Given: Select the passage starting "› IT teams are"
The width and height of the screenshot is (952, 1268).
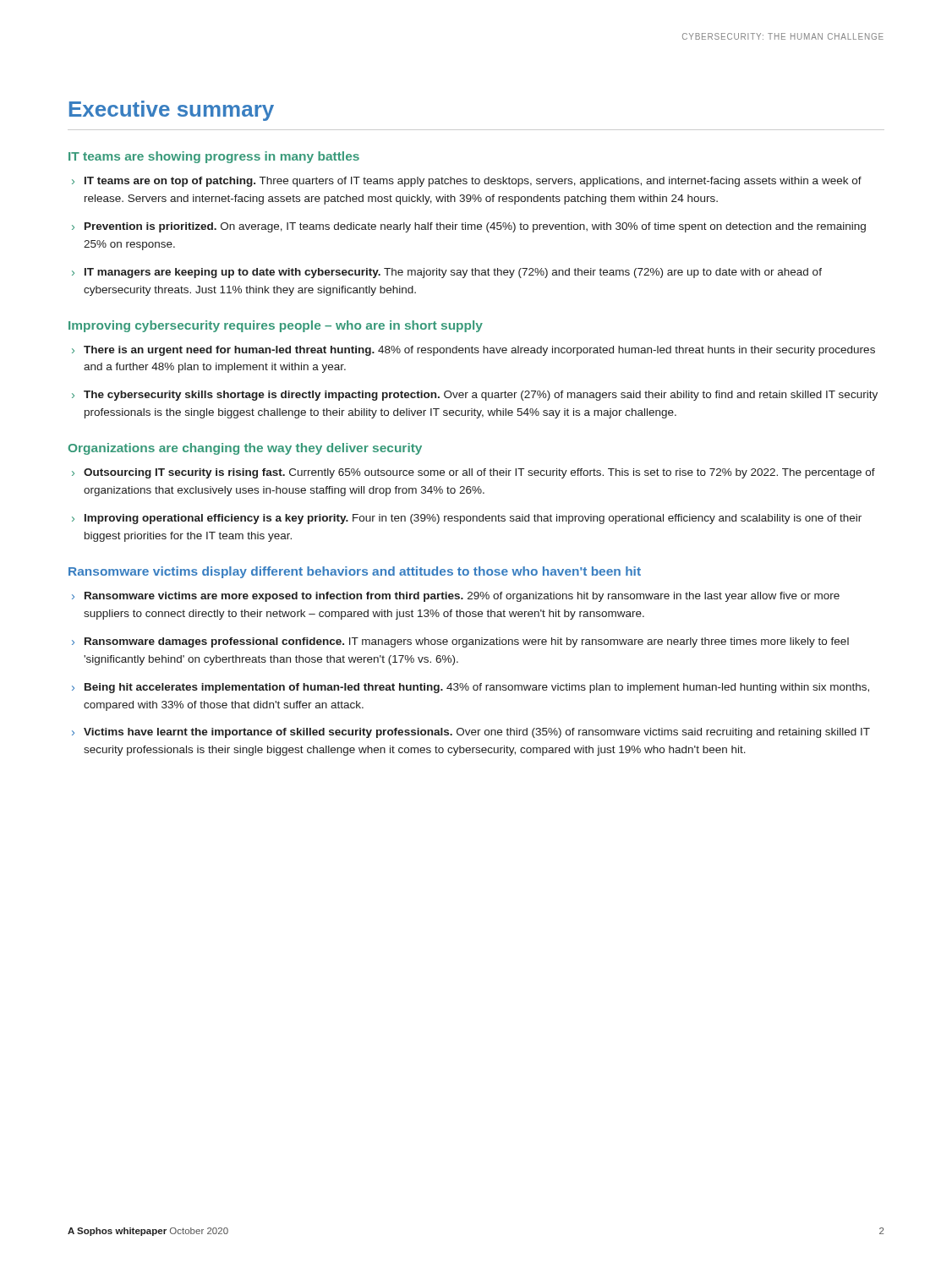Looking at the screenshot, I should pyautogui.click(x=478, y=190).
